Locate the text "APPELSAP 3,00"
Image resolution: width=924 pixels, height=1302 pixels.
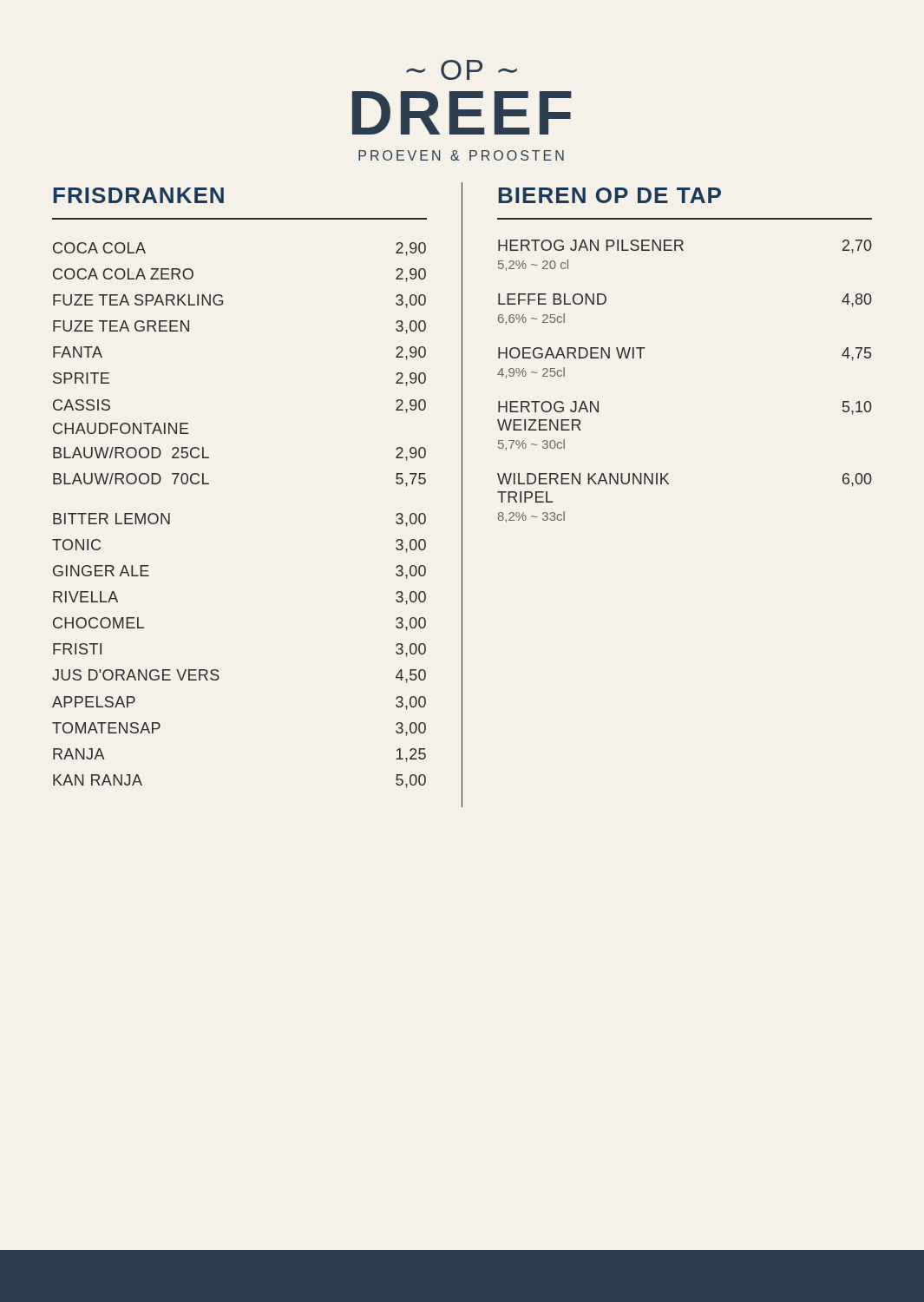point(89,703)
